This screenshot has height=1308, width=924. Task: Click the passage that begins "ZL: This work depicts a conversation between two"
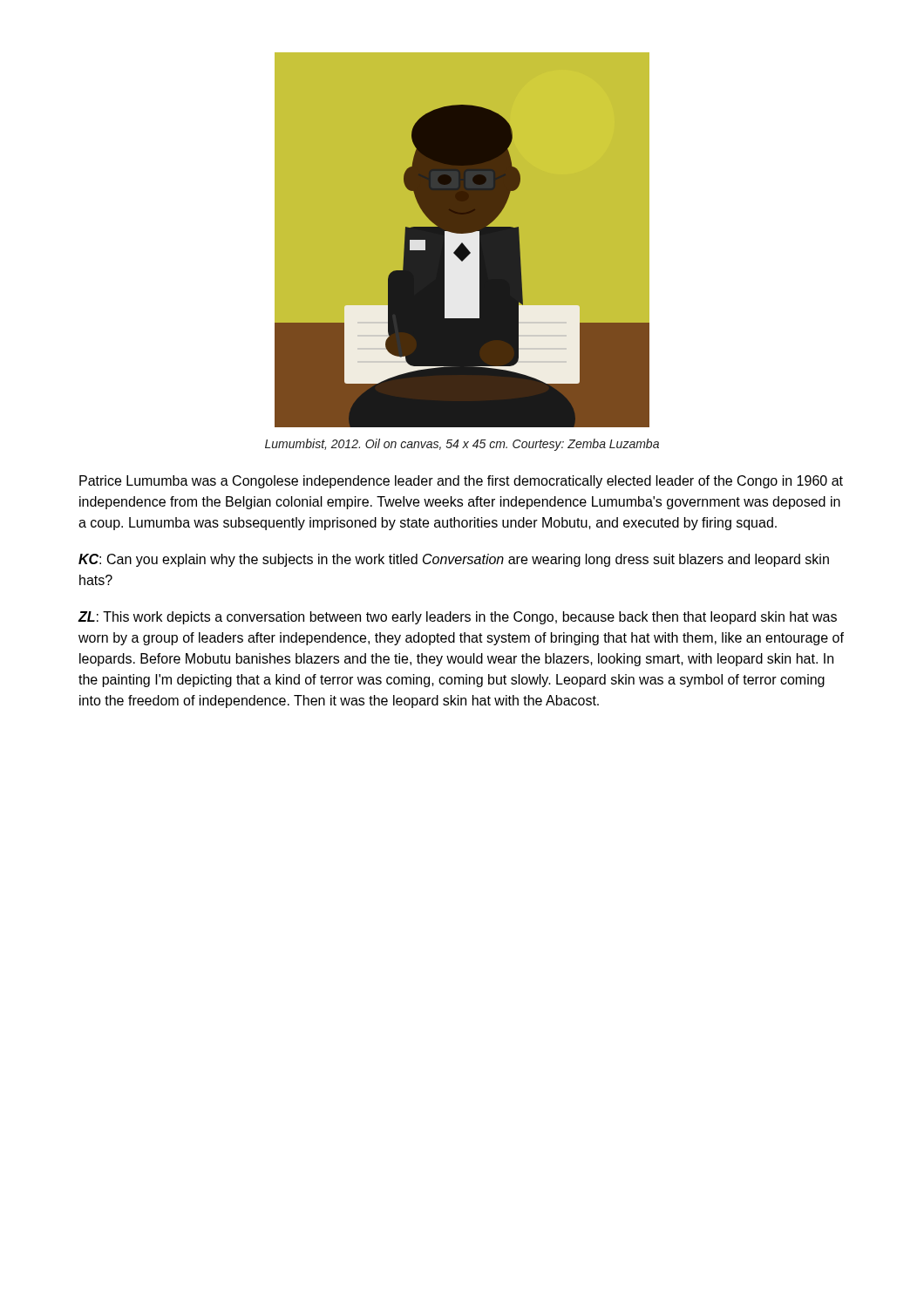(x=461, y=659)
